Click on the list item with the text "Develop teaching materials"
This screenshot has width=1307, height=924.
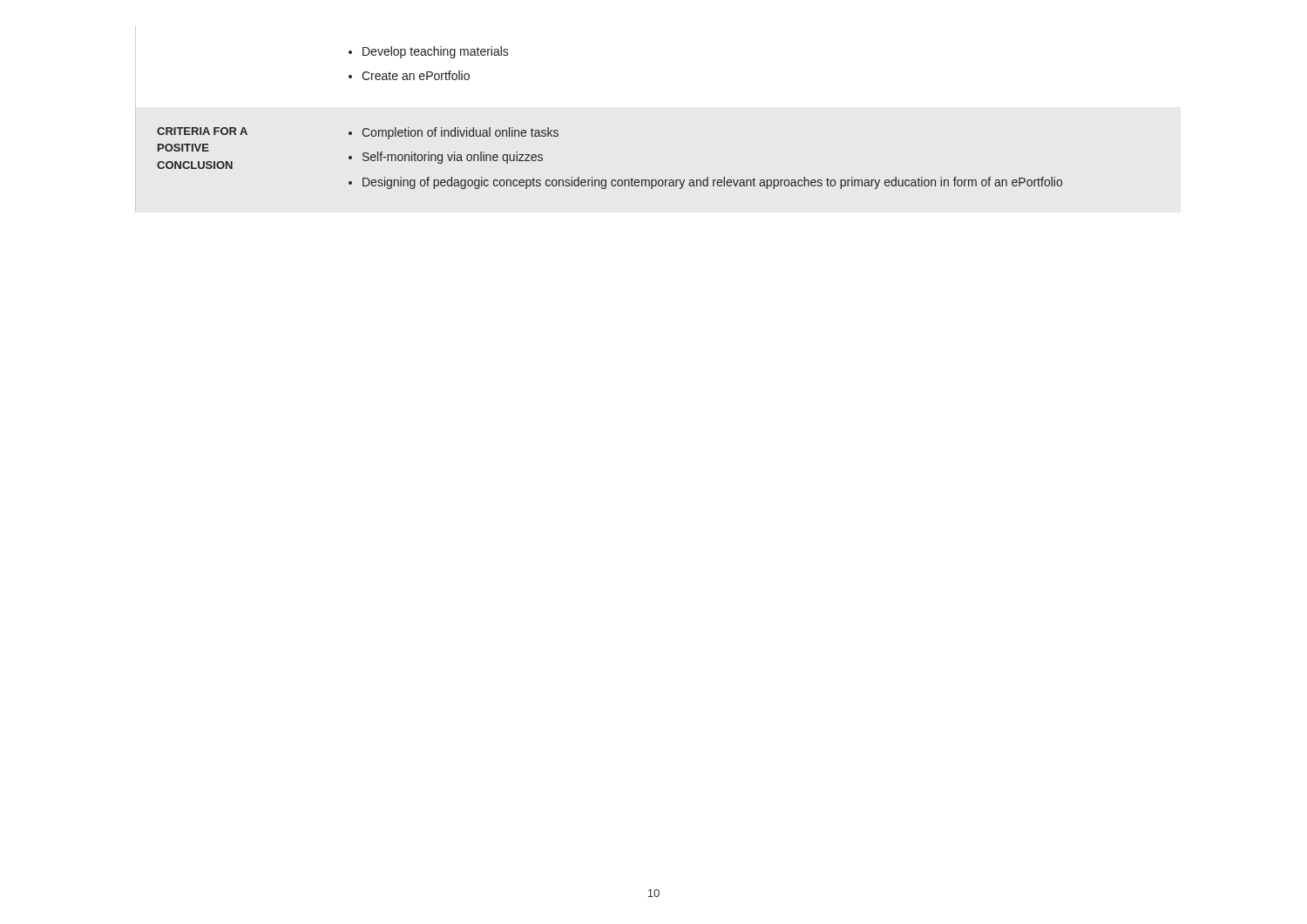[429, 52]
